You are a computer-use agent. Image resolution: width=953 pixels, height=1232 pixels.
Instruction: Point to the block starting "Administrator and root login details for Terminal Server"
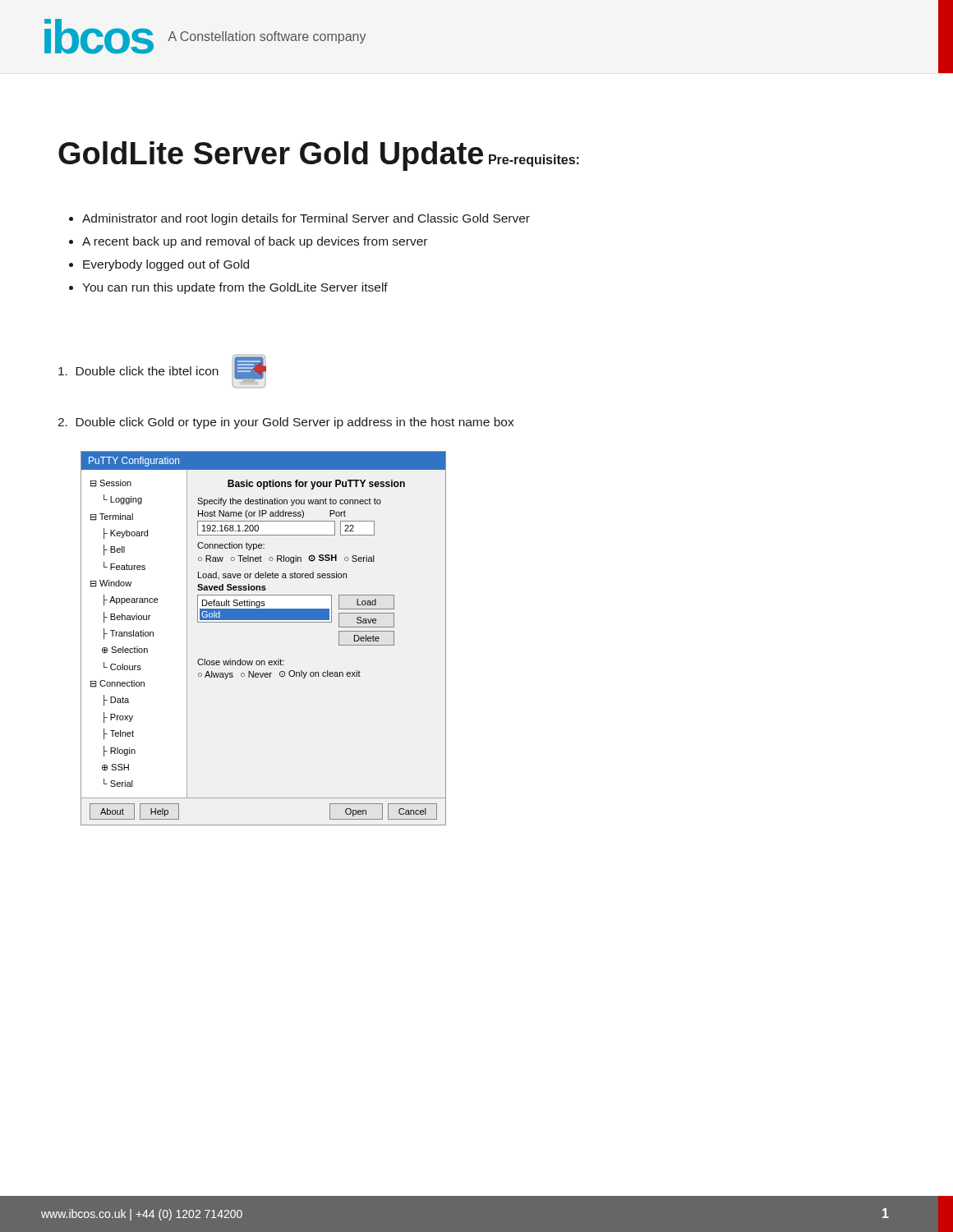point(306,218)
